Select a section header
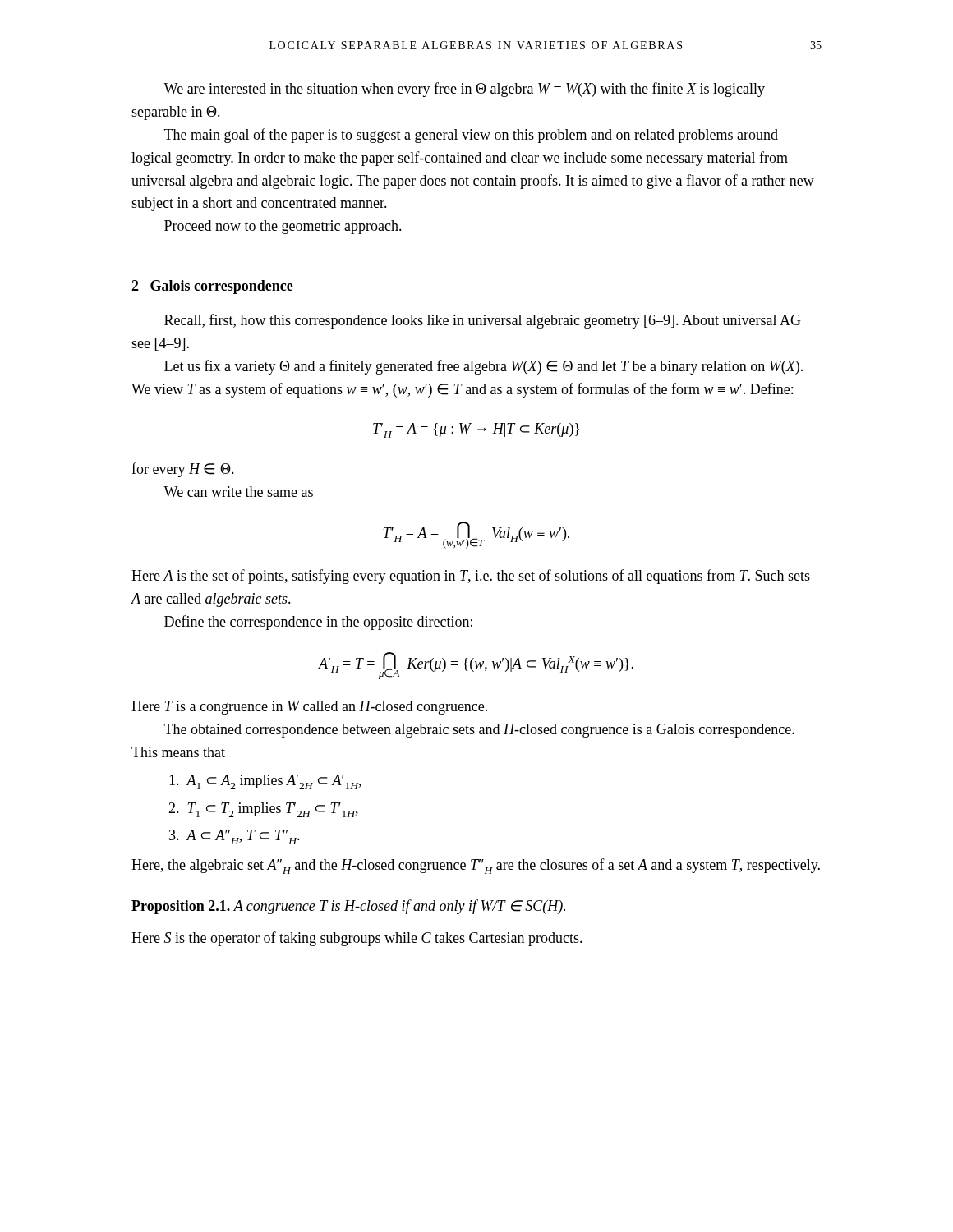 click(x=212, y=286)
